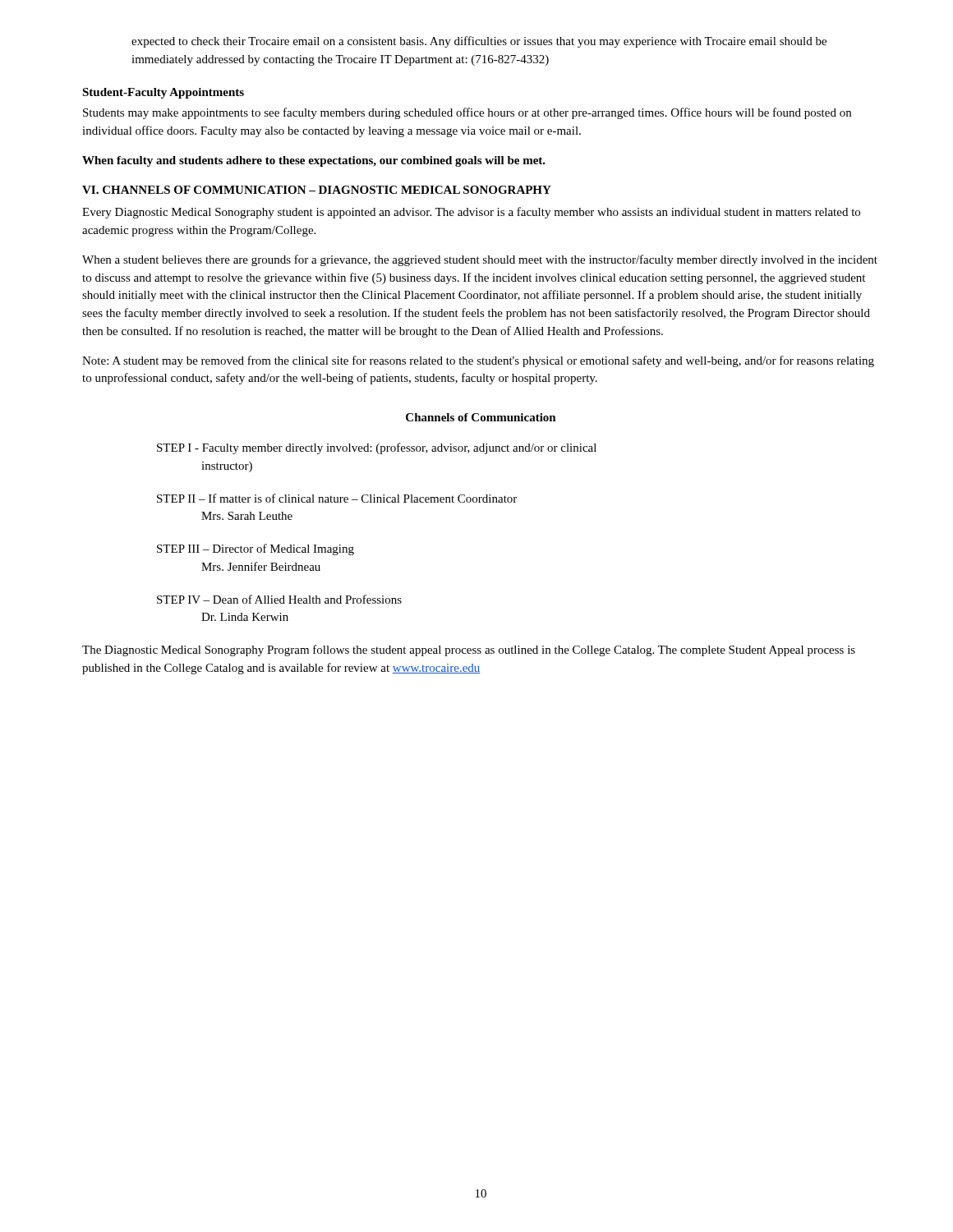Navigate to the text block starting "STEP IV –"
The height and width of the screenshot is (1232, 953).
[x=279, y=599]
